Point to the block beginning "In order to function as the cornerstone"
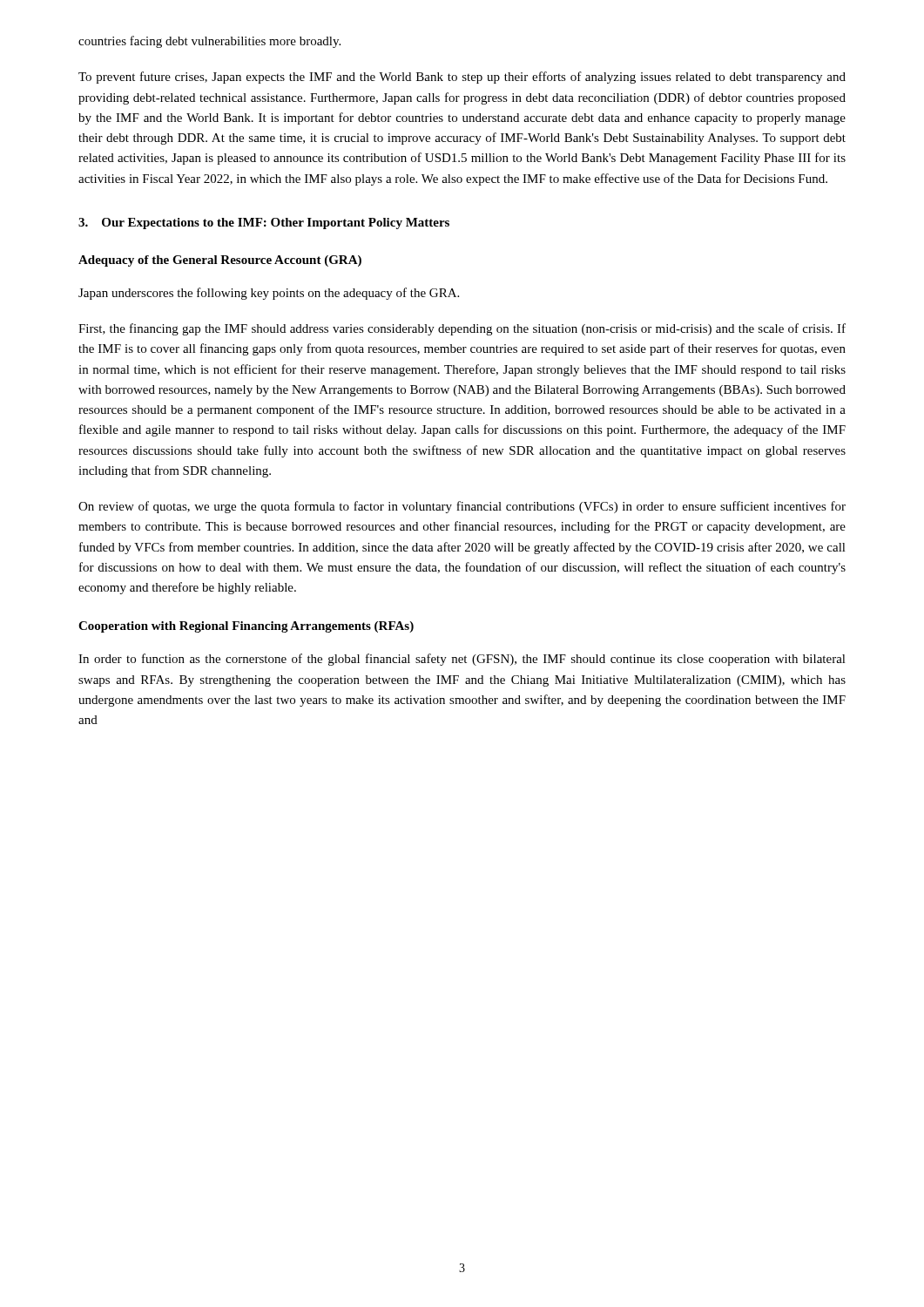 click(462, 690)
